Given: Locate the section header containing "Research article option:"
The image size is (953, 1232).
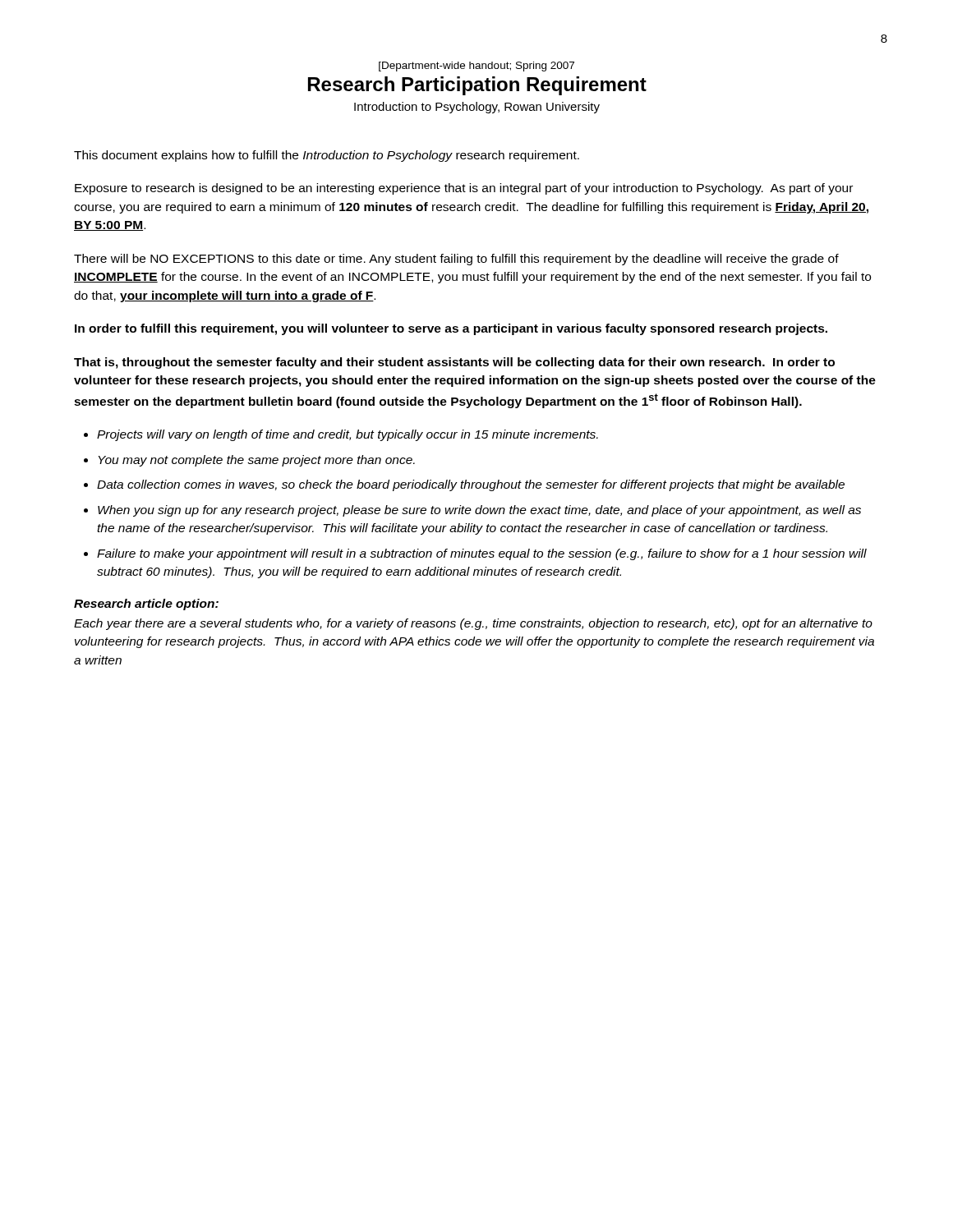Looking at the screenshot, I should pyautogui.click(x=146, y=603).
